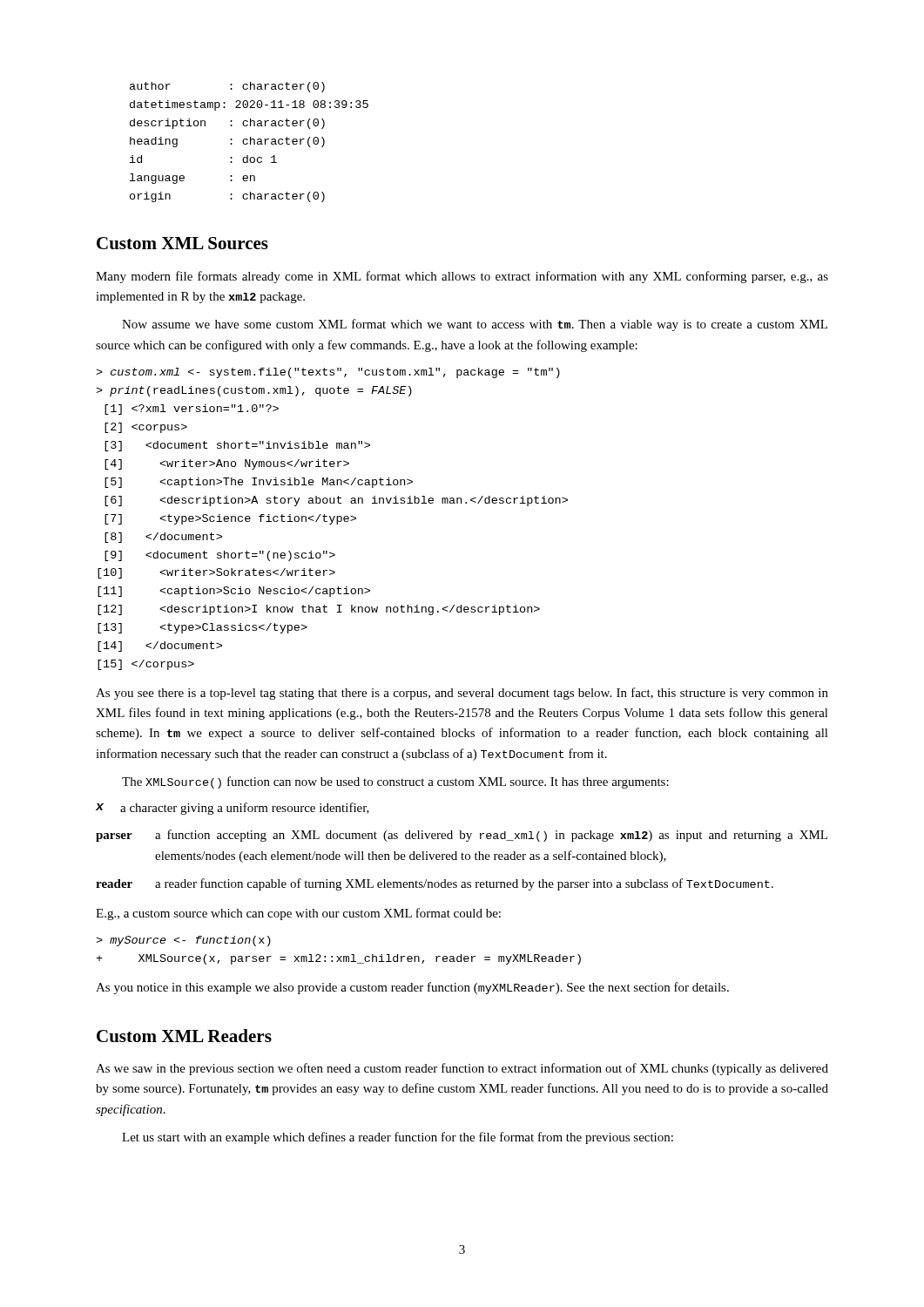Click on the block starting "author : character(0) datetimestamp: 2020-11-18 08:39:35 description :"
Viewport: 924px width, 1307px height.
pos(227,87)
